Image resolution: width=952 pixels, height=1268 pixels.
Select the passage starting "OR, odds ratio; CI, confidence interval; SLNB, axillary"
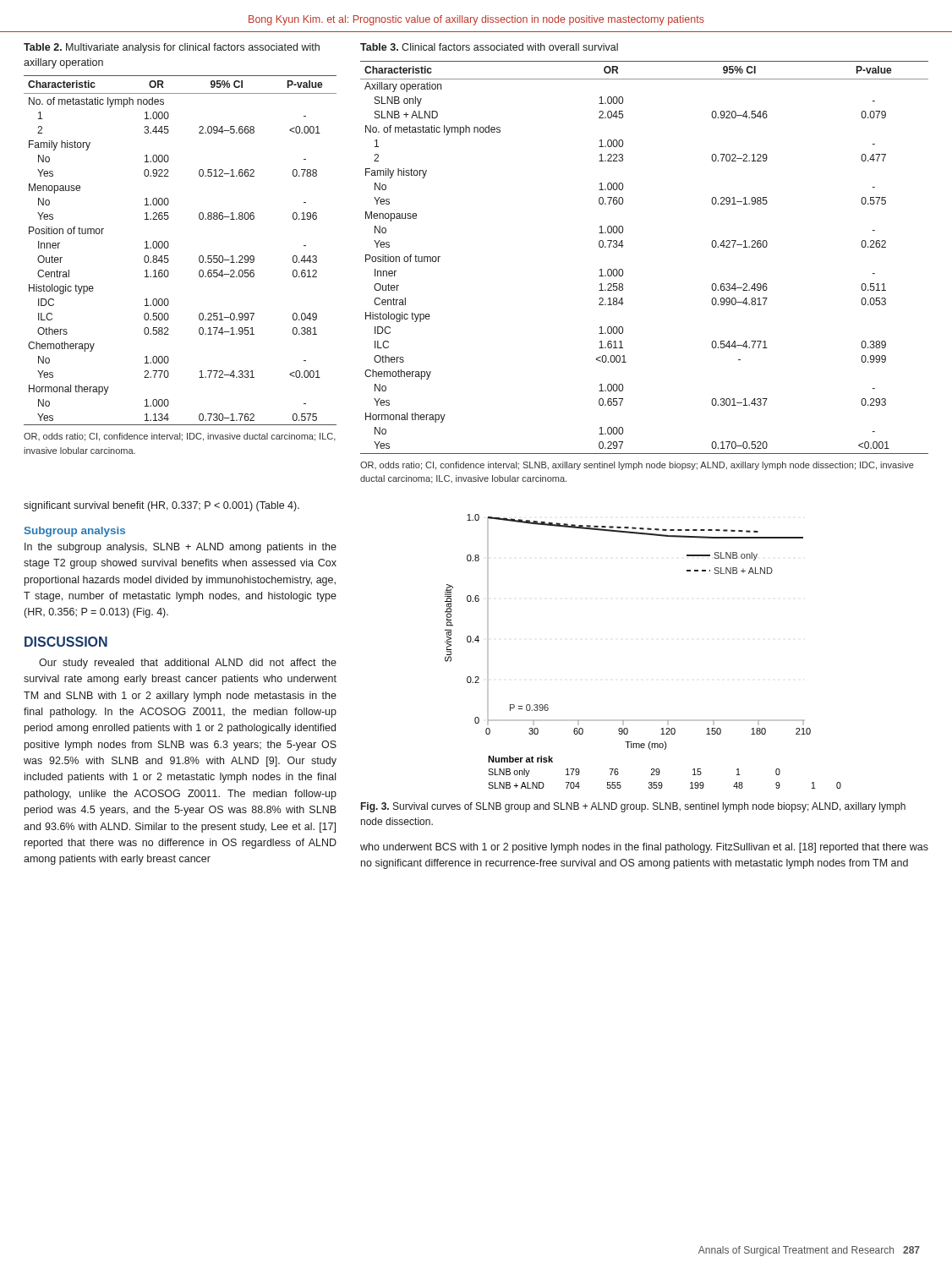coord(637,471)
